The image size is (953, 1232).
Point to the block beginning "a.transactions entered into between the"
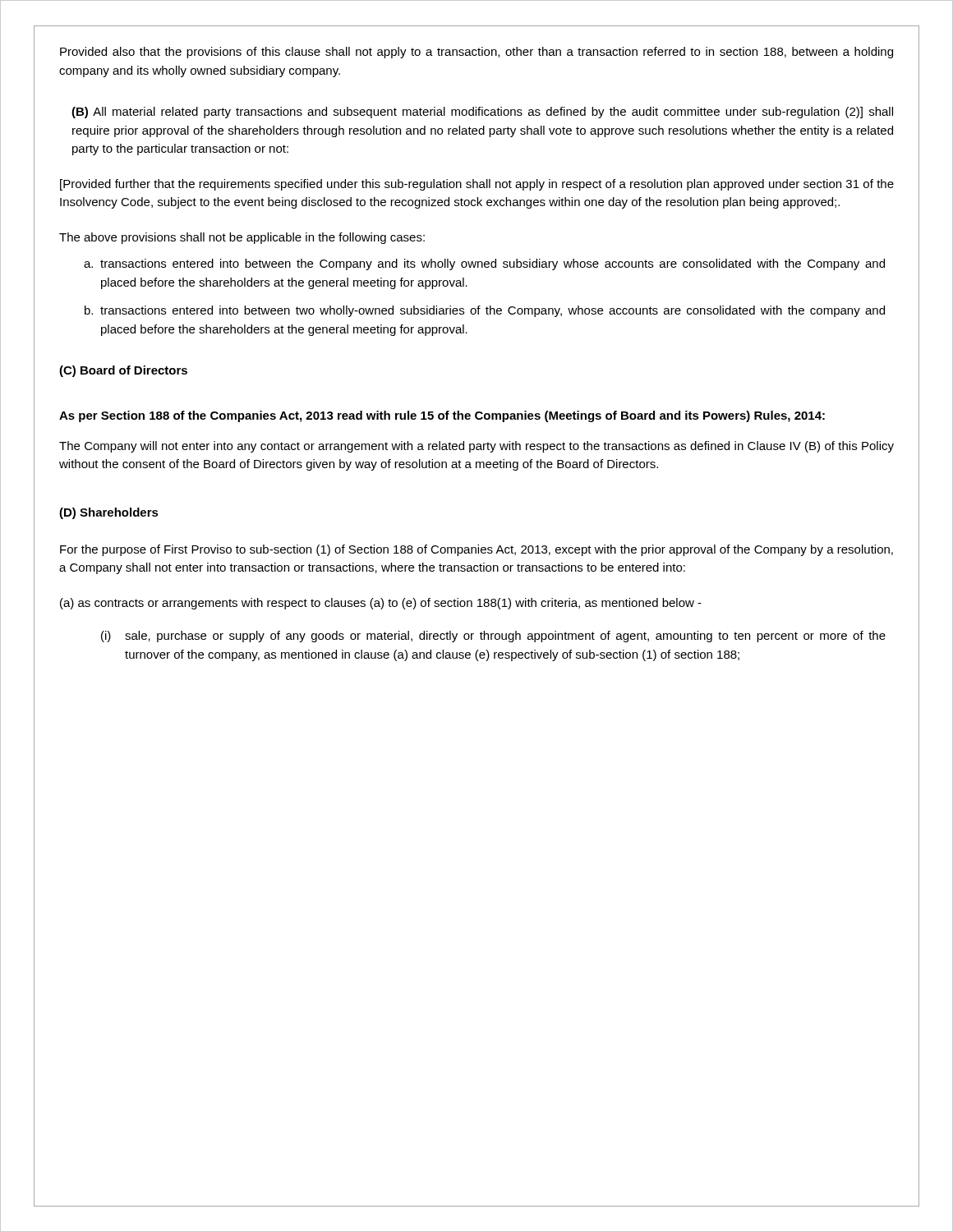pos(485,273)
